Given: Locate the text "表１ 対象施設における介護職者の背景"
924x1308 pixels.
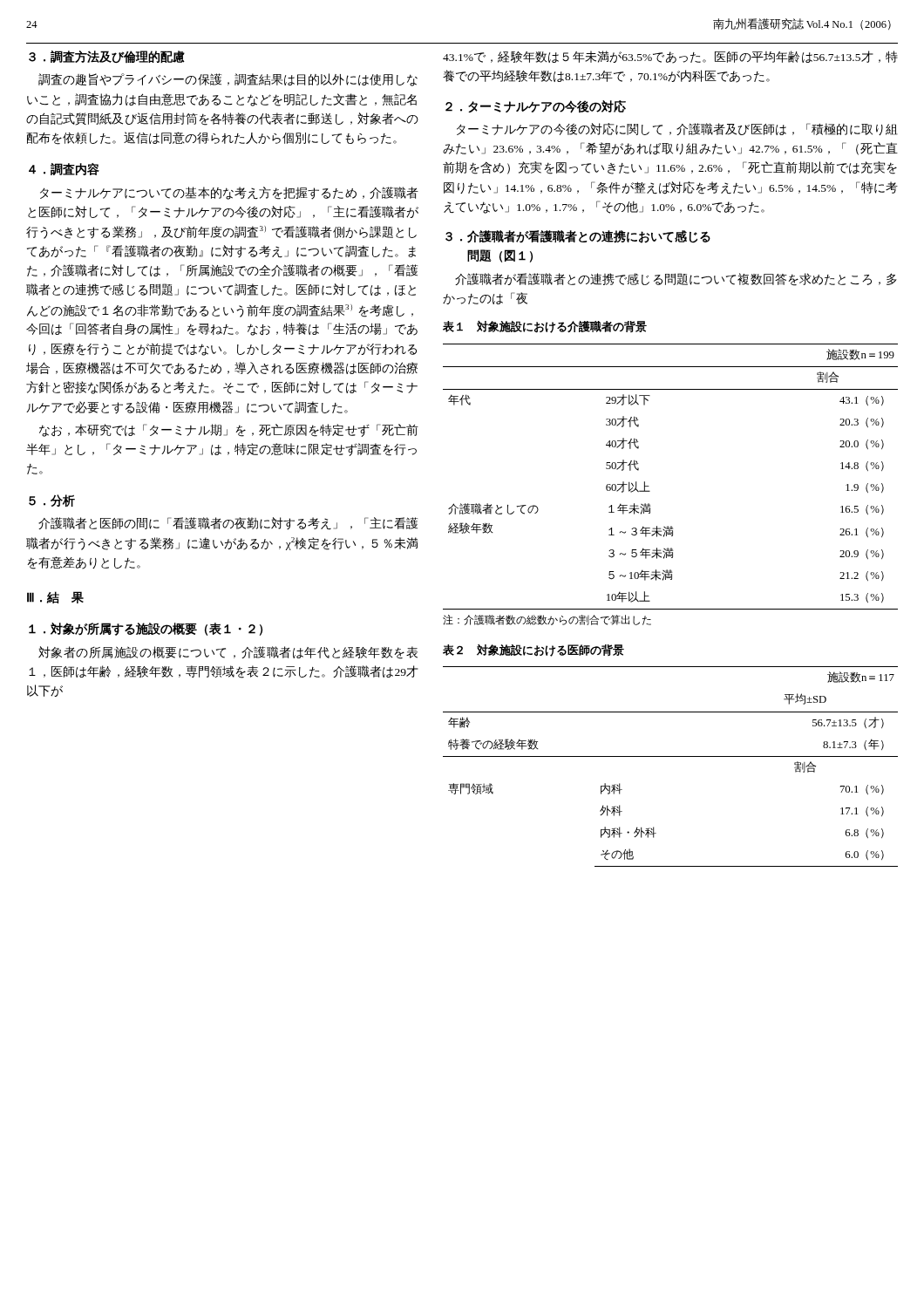Looking at the screenshot, I should 545,327.
